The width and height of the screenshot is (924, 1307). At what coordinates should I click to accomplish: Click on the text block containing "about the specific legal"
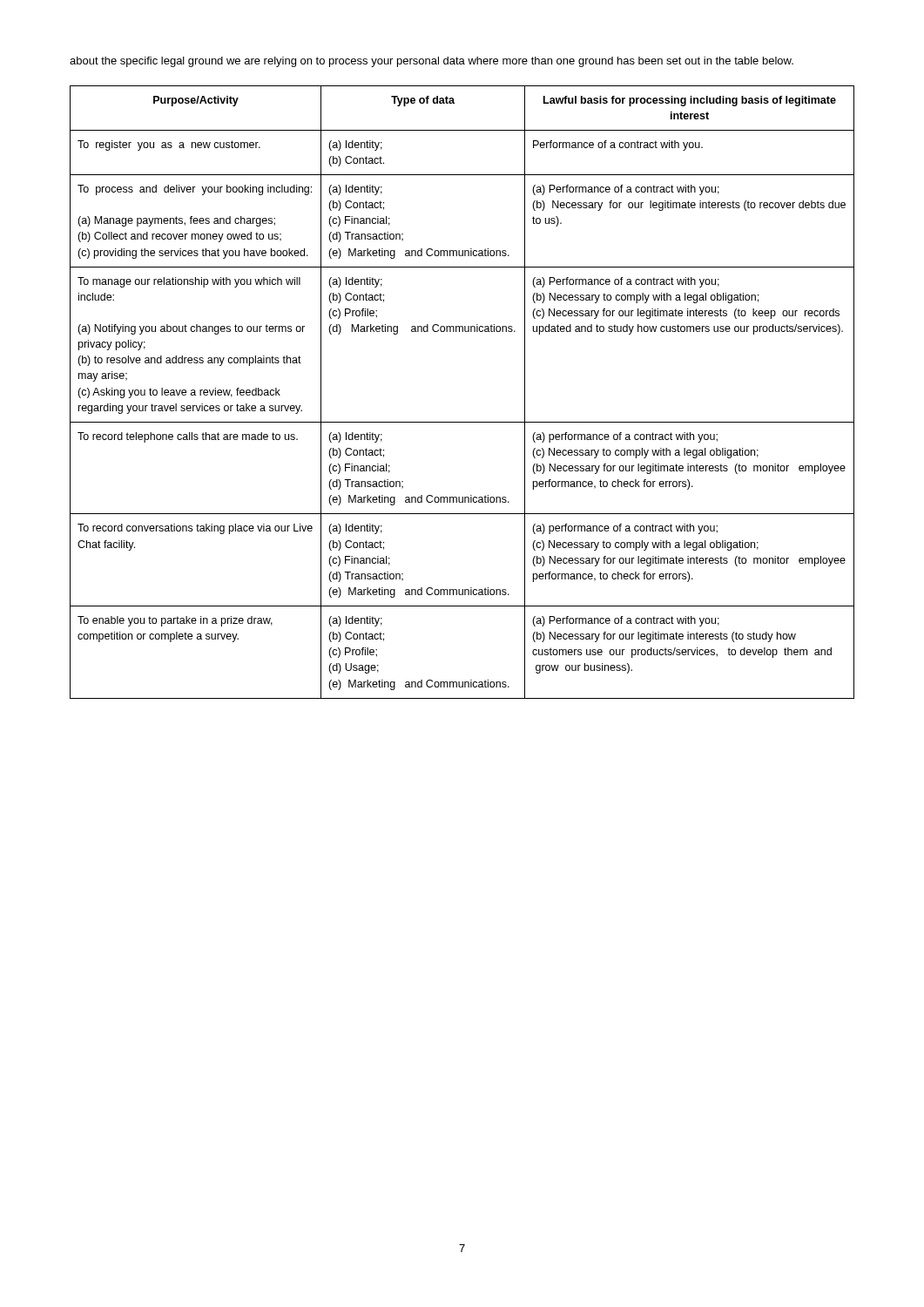coord(432,61)
